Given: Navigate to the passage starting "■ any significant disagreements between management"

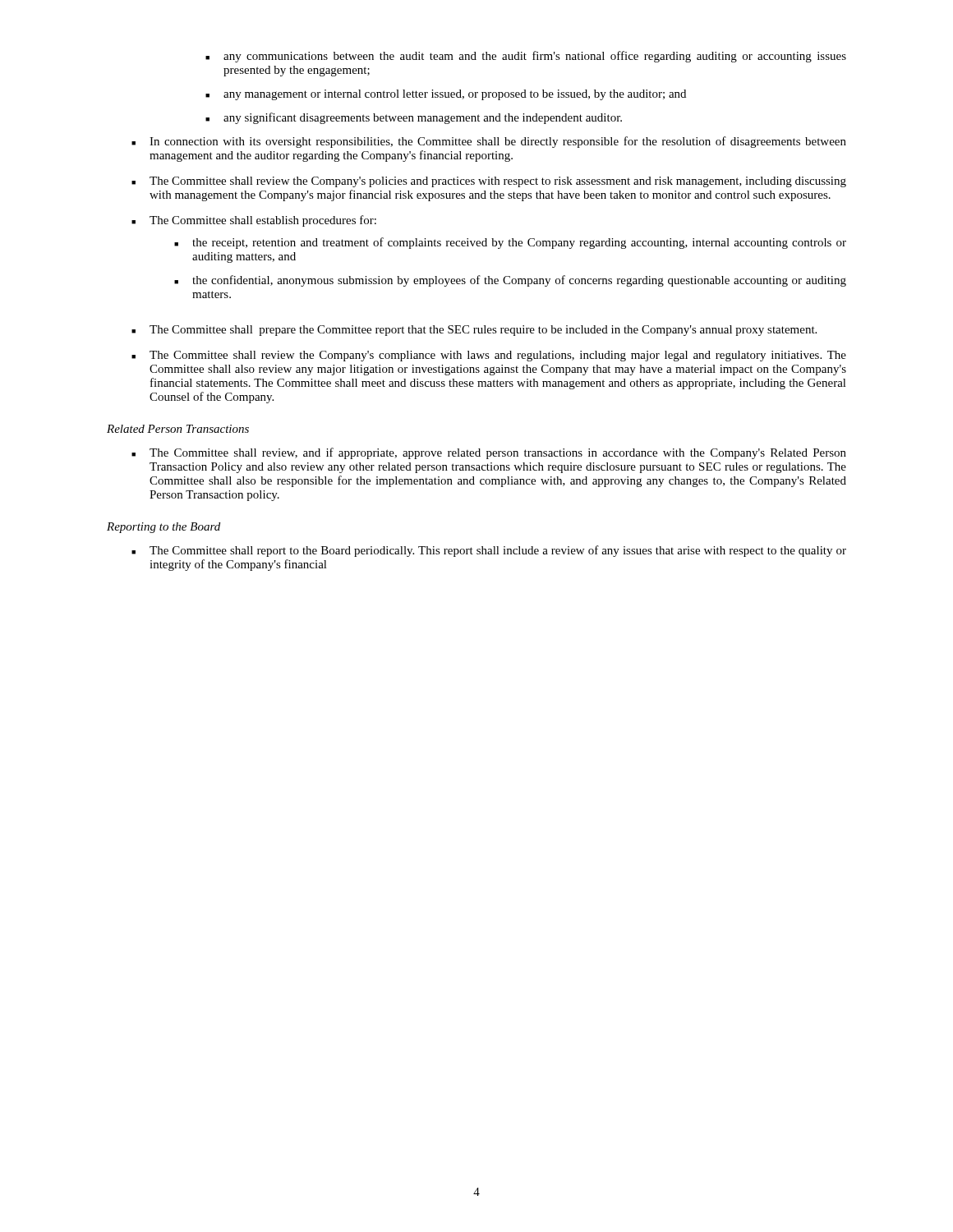Looking at the screenshot, I should 526,118.
